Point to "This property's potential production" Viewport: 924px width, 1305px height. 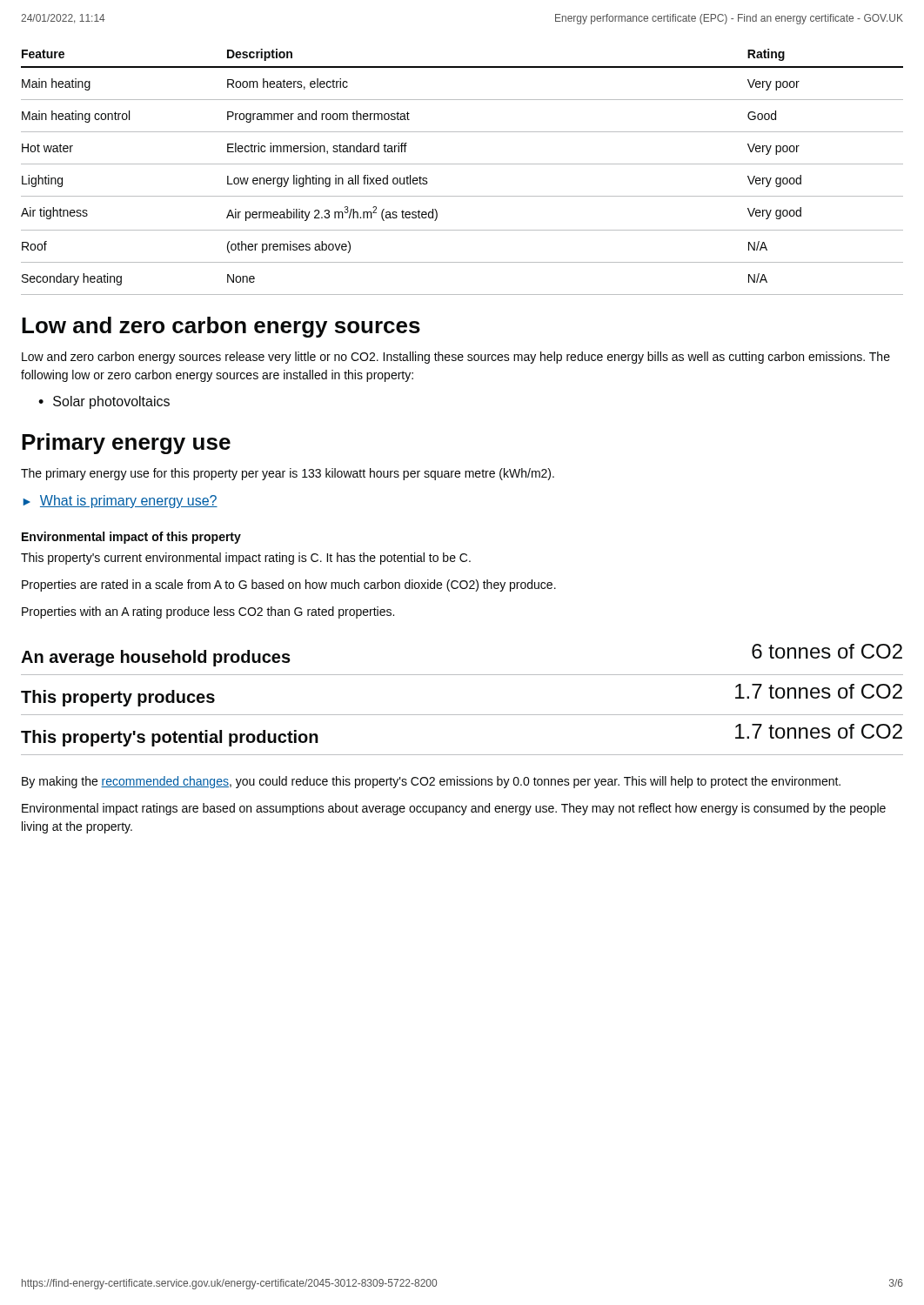(x=170, y=737)
